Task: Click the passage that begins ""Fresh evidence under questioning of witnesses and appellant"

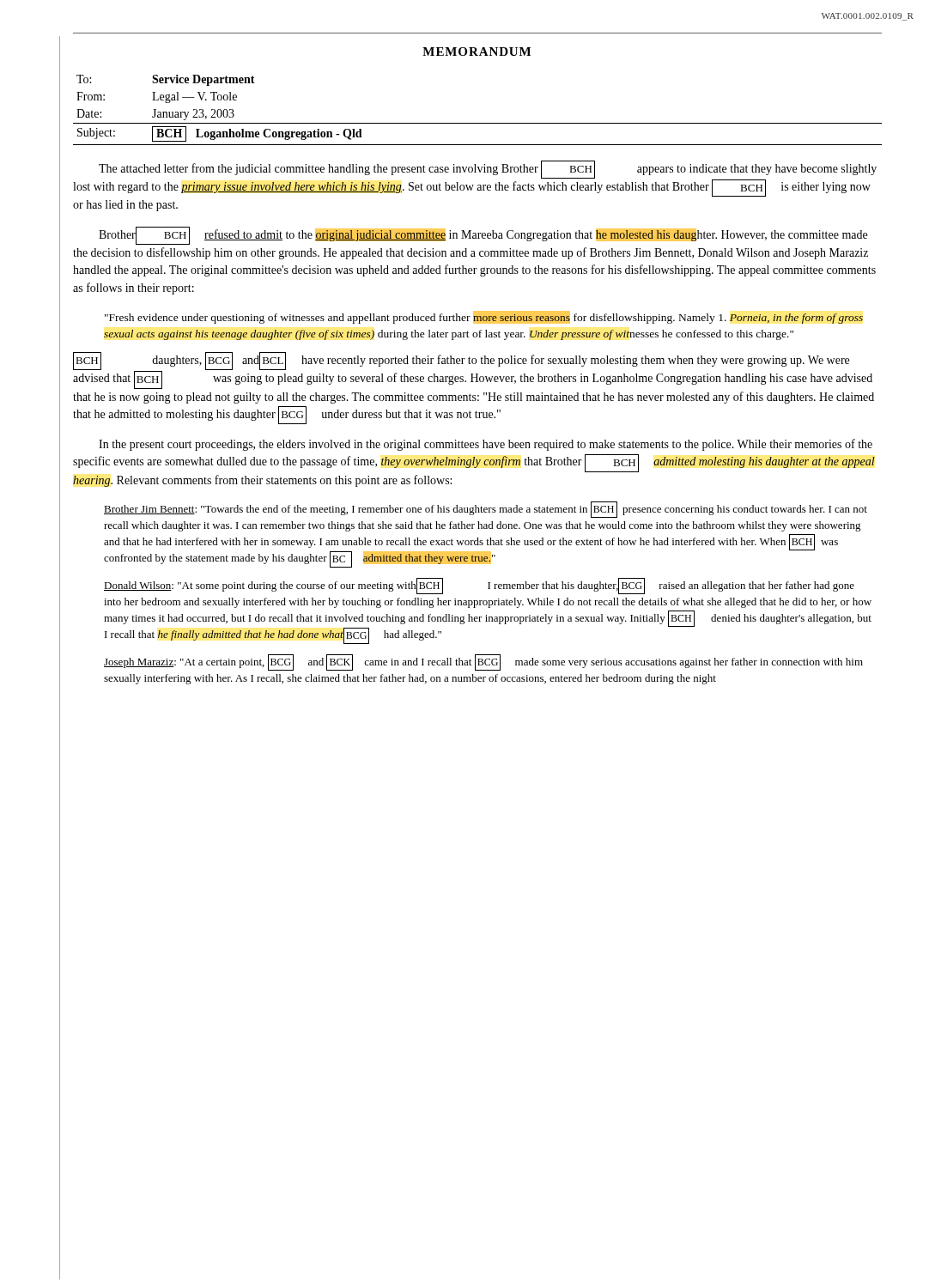Action: 483,325
